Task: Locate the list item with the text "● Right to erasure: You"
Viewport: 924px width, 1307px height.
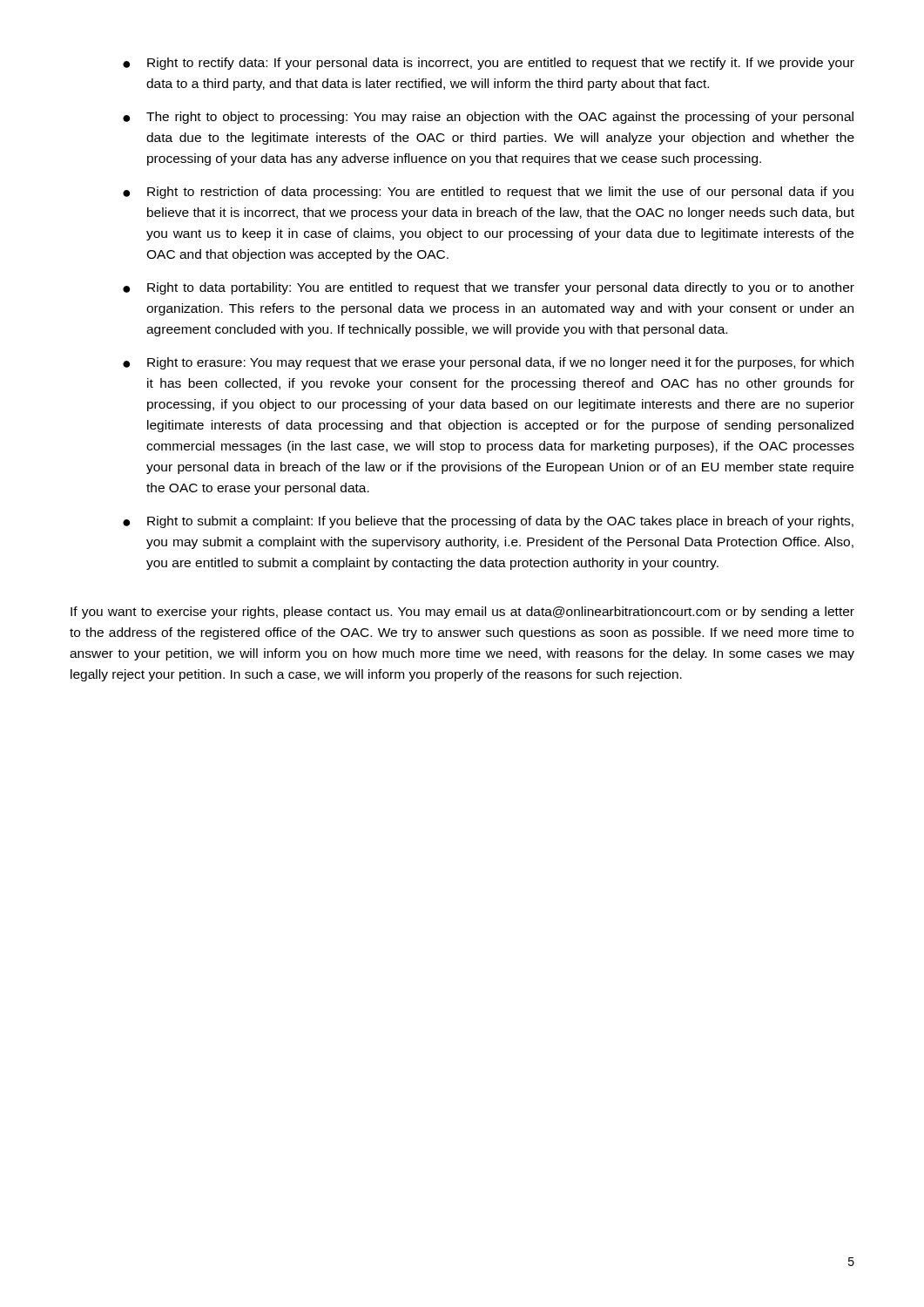Action: [488, 425]
